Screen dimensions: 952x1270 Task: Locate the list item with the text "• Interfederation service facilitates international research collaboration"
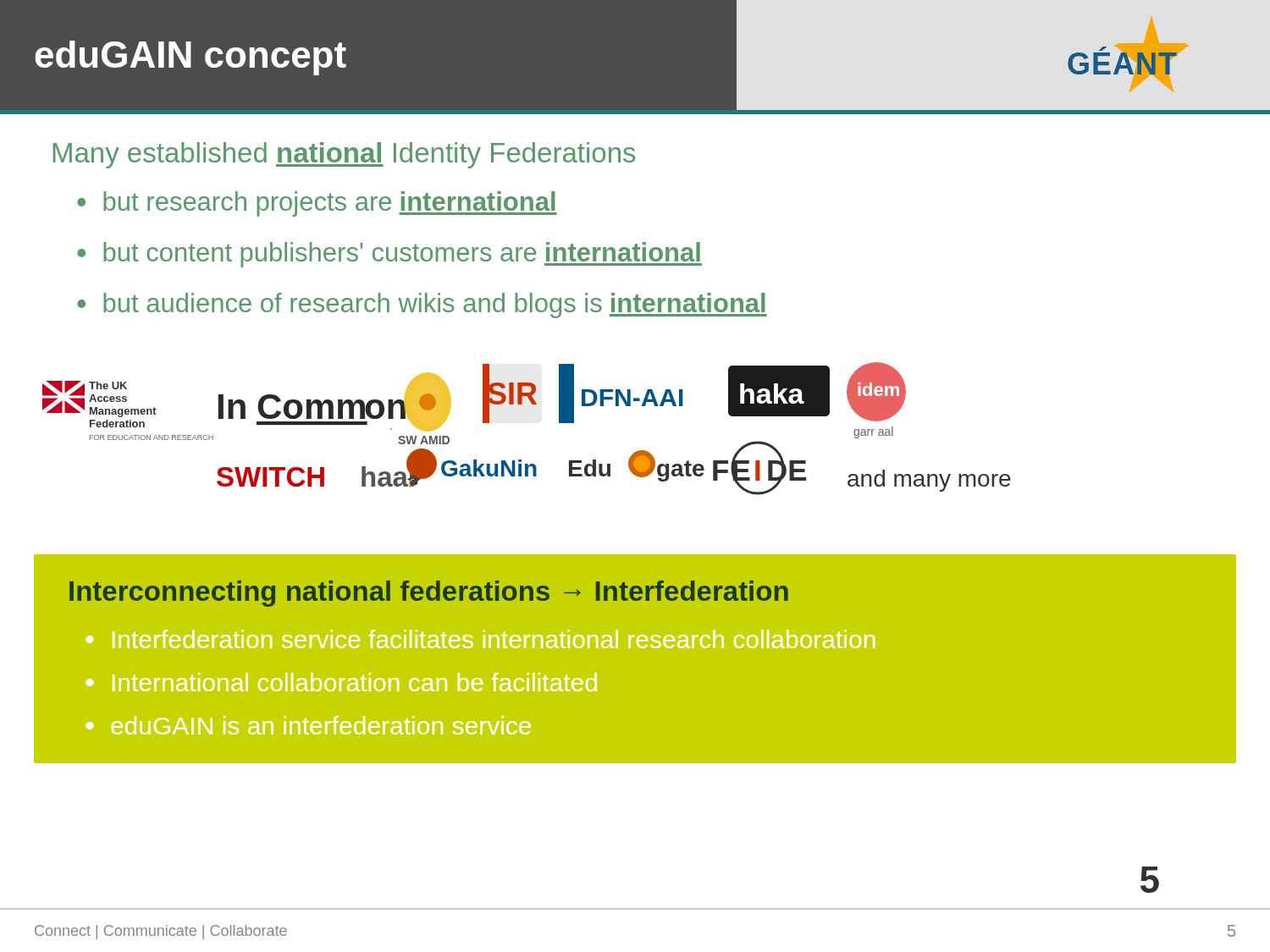click(x=481, y=639)
